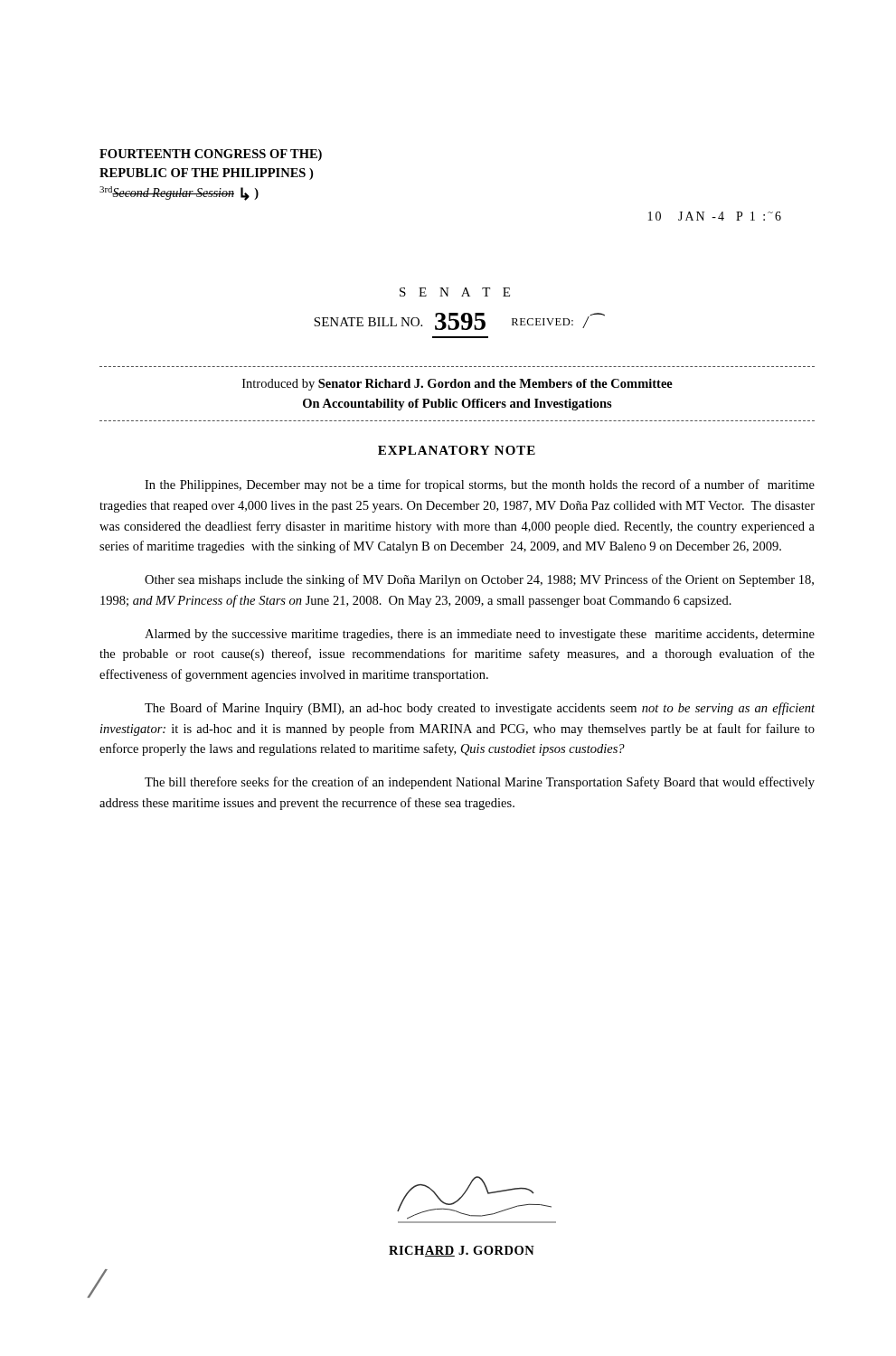Find the text block that says "Alarmed by the successive maritime tragedies,"
Viewport: 896px width, 1356px height.
tap(457, 654)
